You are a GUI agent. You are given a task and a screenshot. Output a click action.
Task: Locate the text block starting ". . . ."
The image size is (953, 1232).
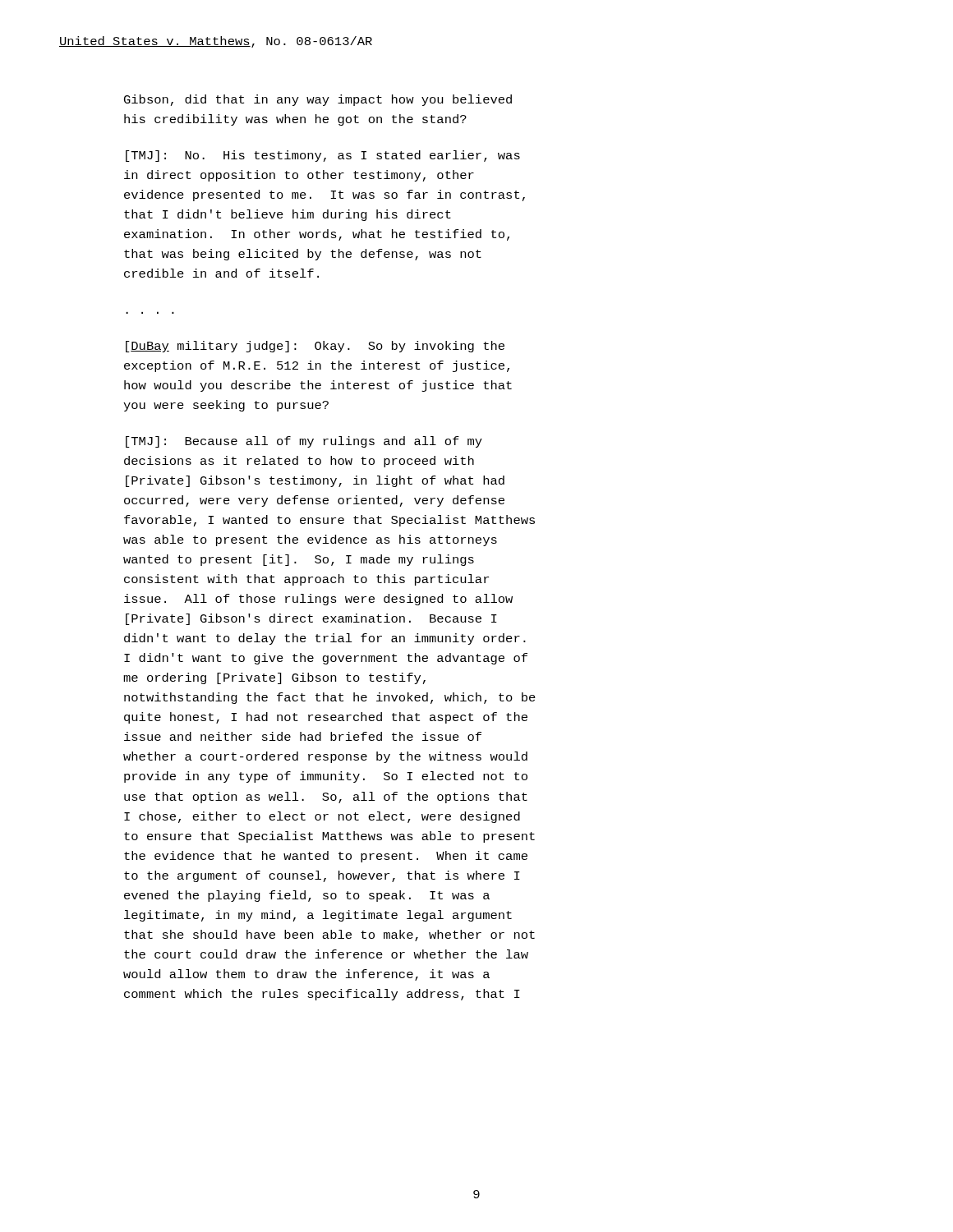coord(150,311)
